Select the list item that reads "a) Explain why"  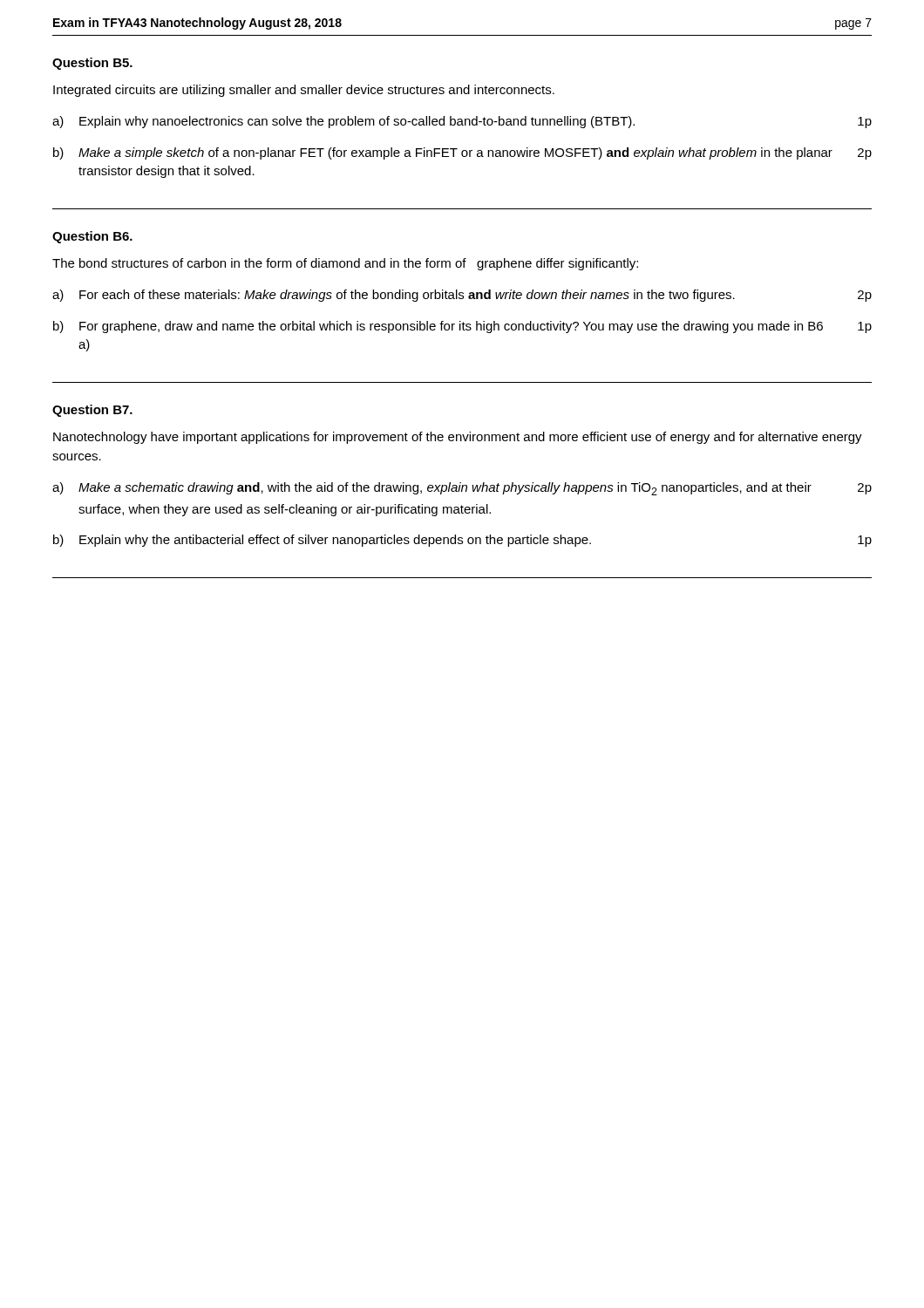coord(462,121)
